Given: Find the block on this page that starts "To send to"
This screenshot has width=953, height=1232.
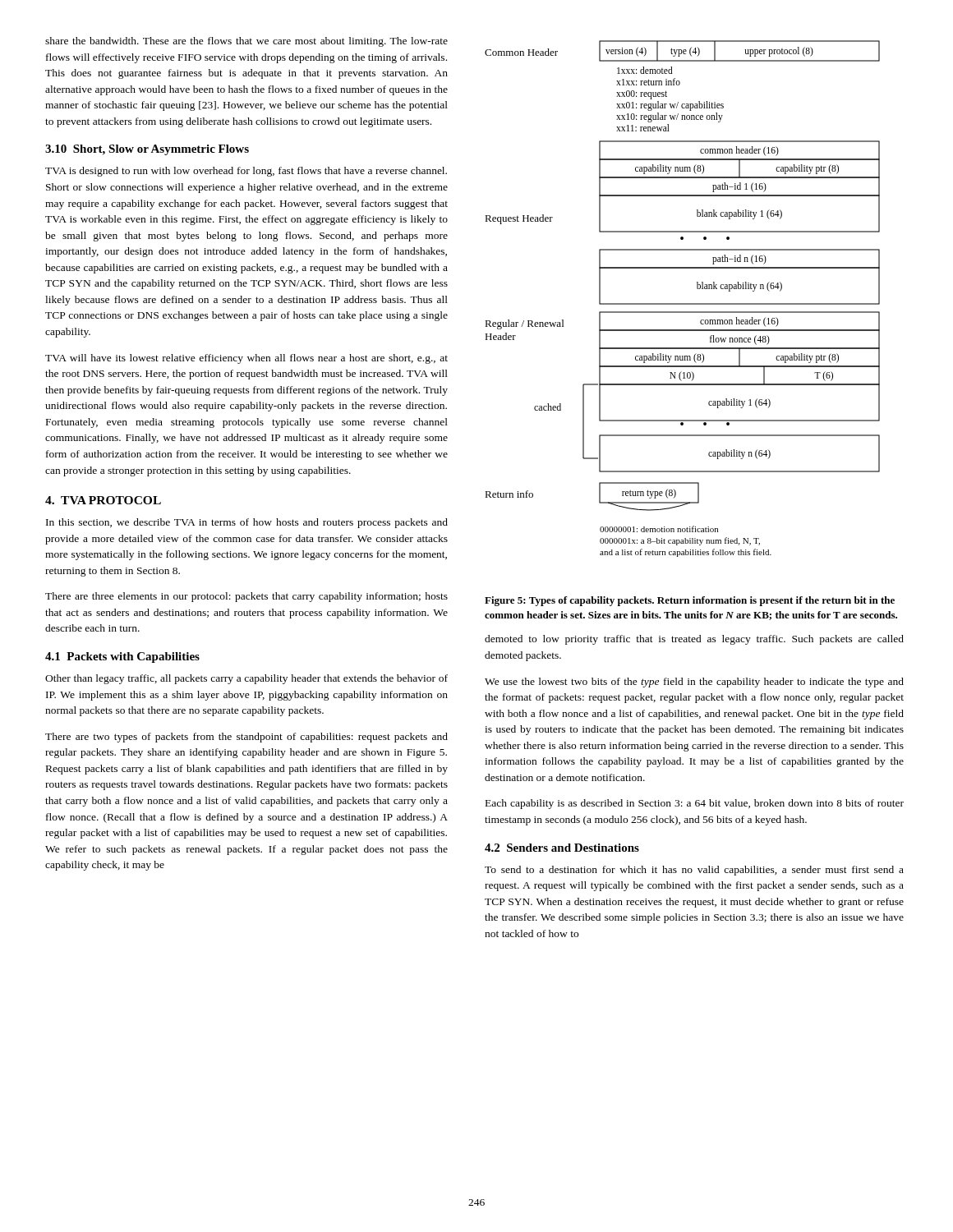Looking at the screenshot, I should pyautogui.click(x=694, y=901).
